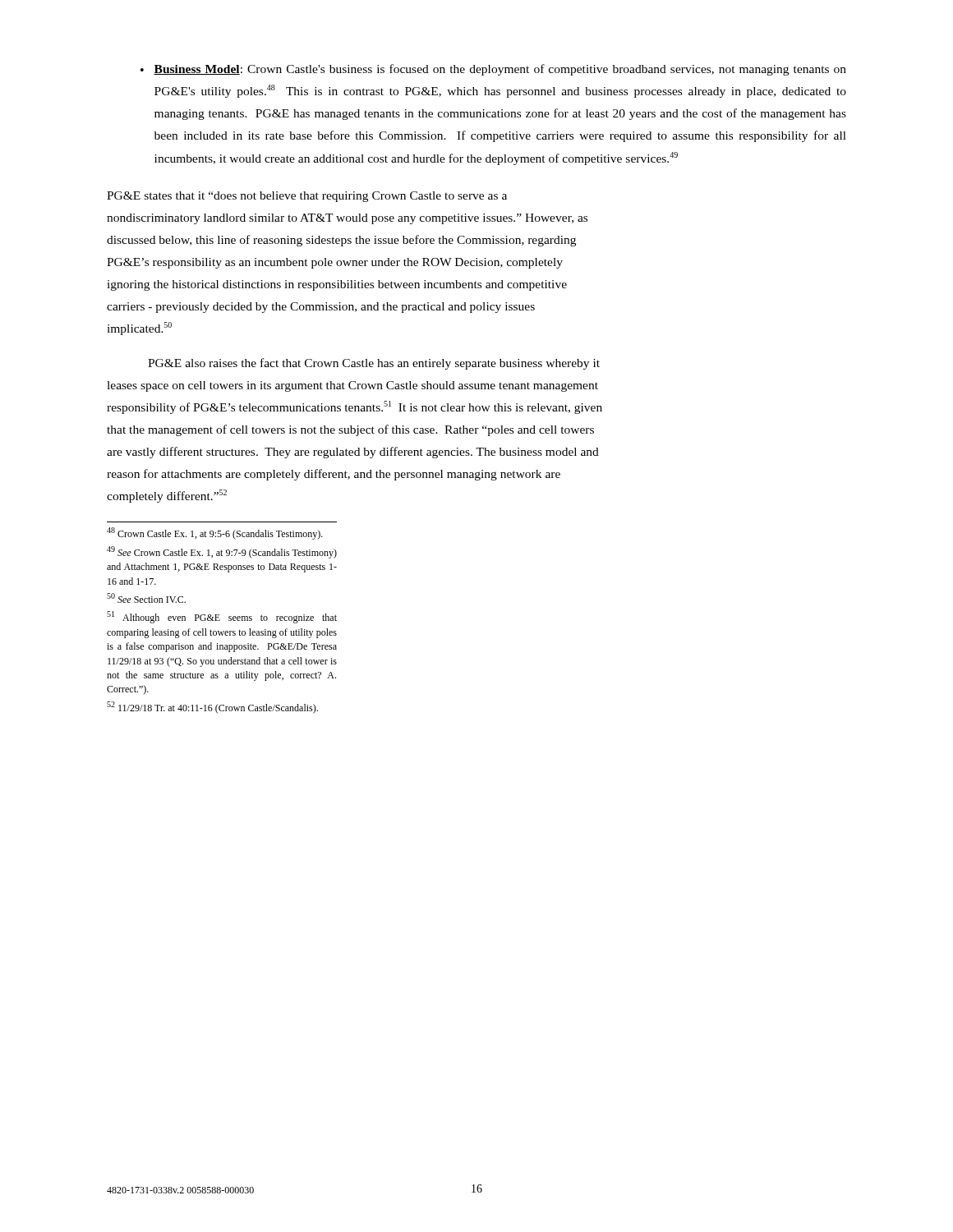Where is the passage that starts "PG&E also raises the fact that Crown"?

pos(476,429)
